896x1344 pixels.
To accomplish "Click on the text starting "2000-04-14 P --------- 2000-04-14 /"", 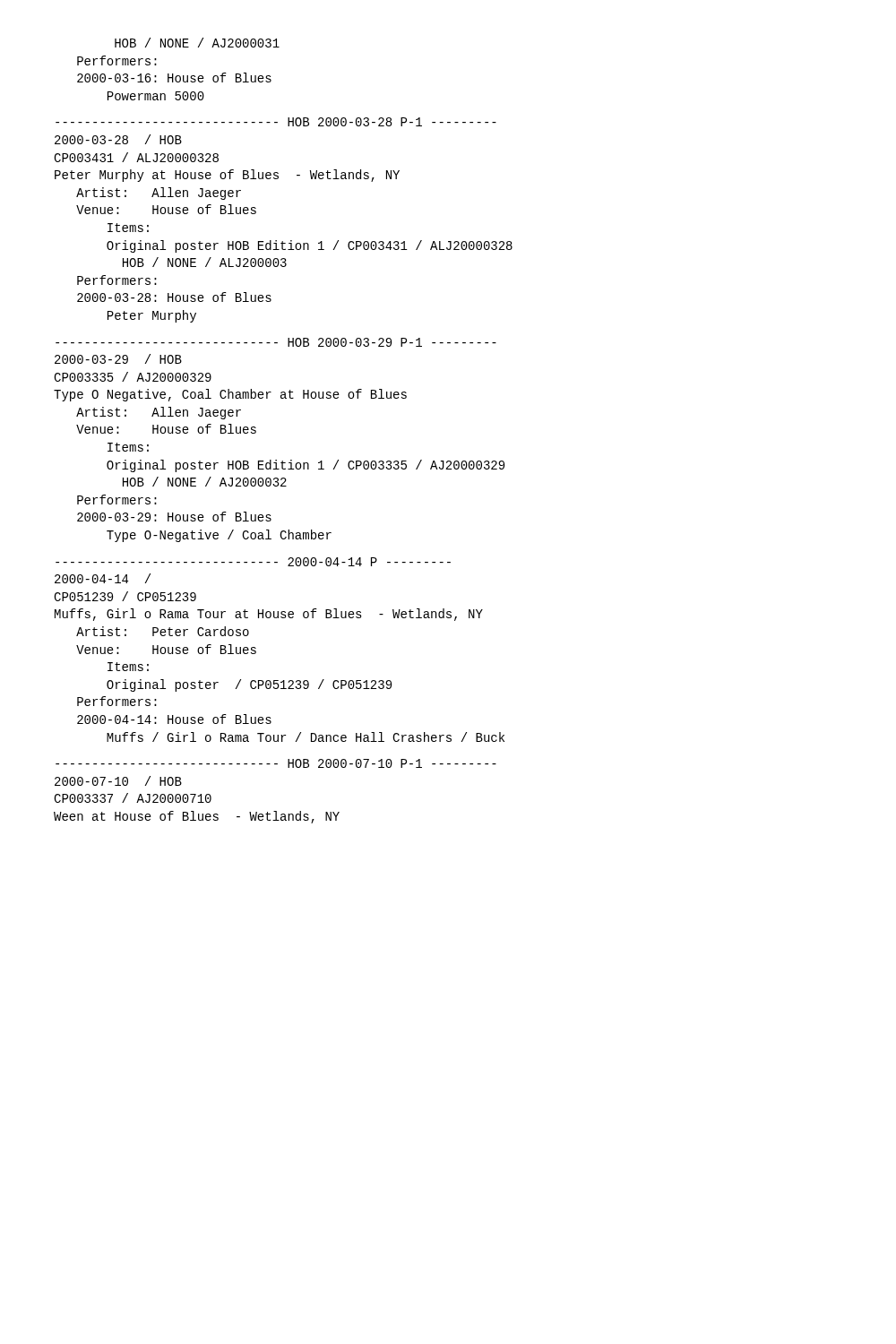I will (x=253, y=562).
